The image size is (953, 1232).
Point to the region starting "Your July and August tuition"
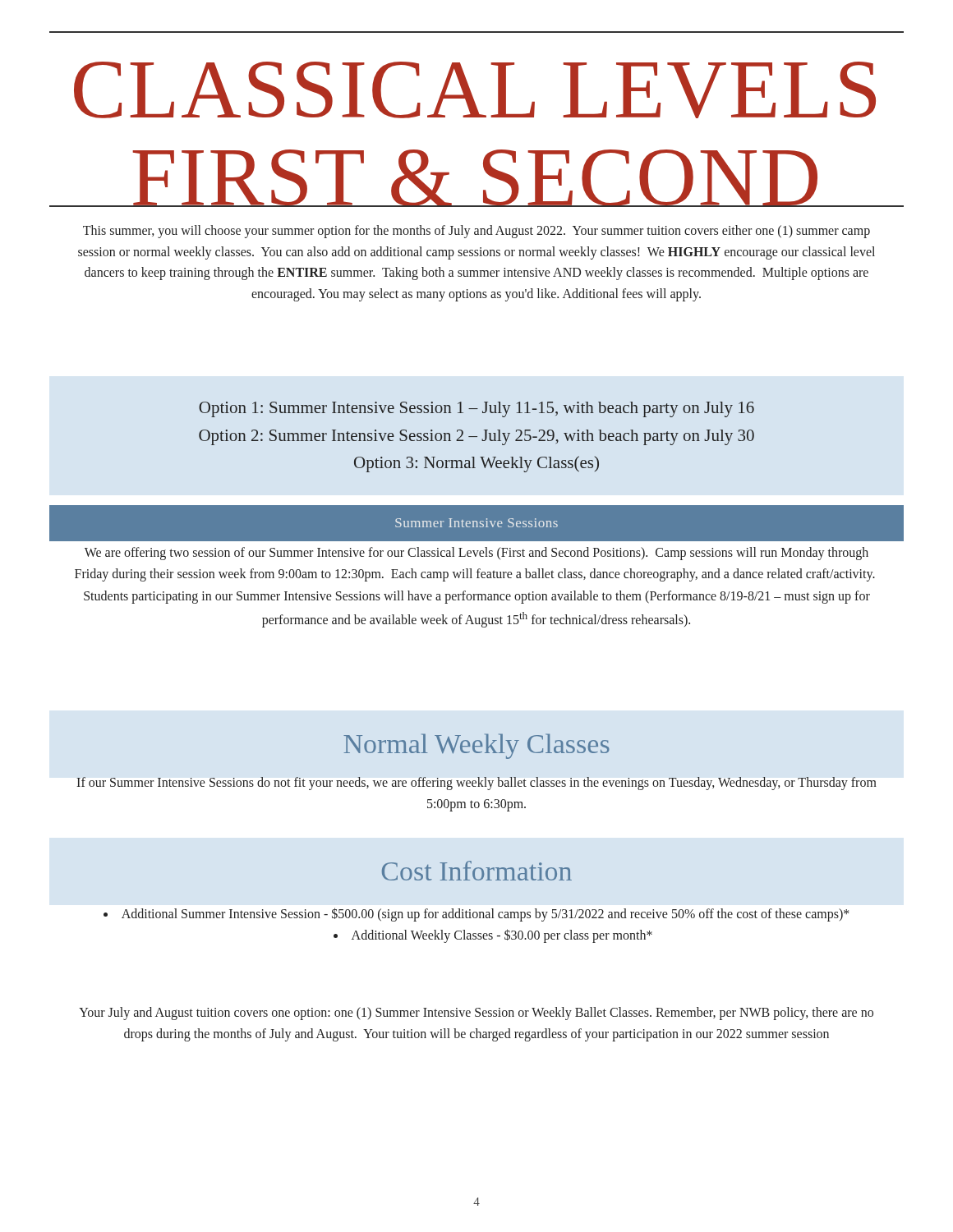476,1023
